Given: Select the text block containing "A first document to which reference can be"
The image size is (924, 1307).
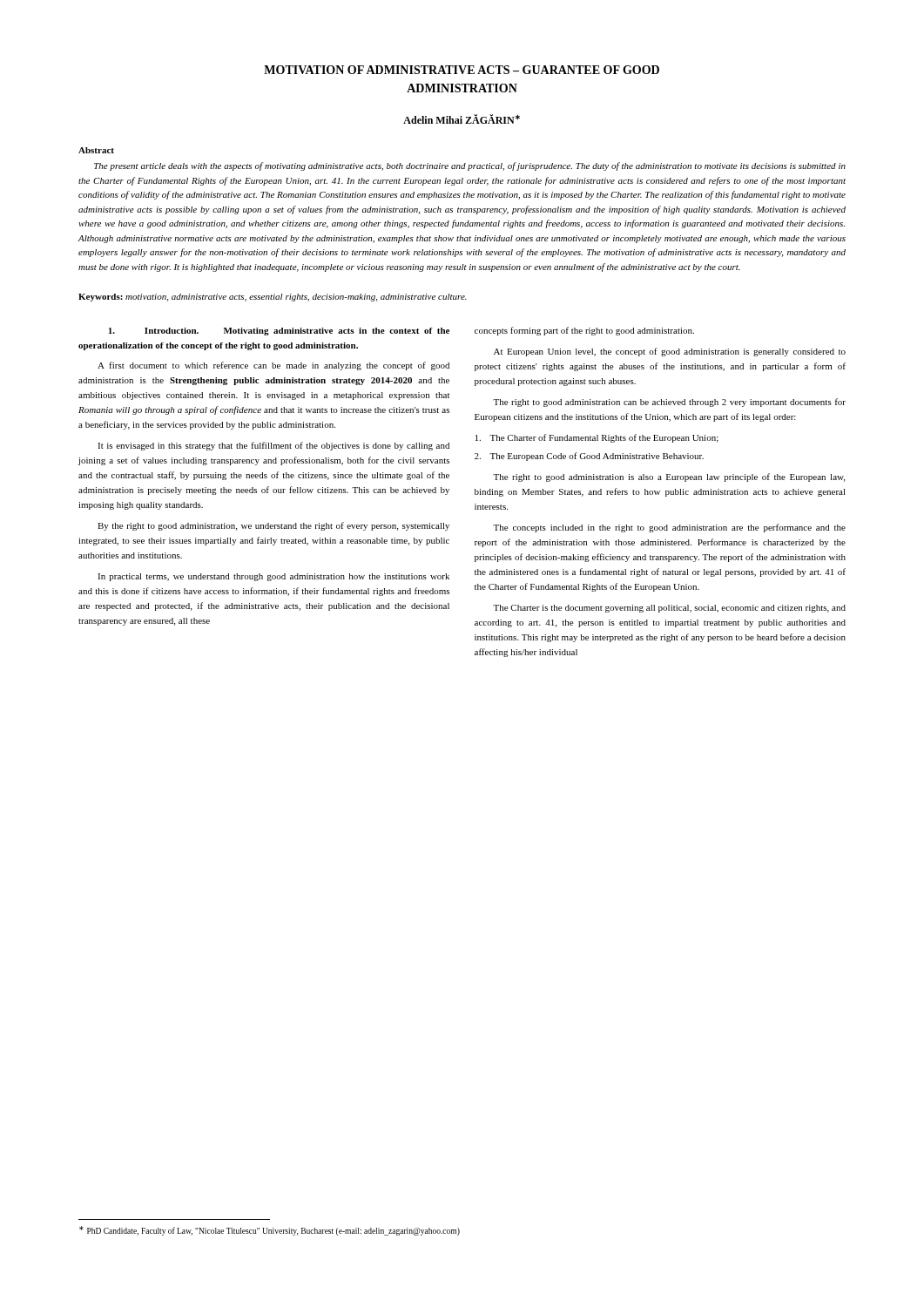Looking at the screenshot, I should (x=264, y=493).
